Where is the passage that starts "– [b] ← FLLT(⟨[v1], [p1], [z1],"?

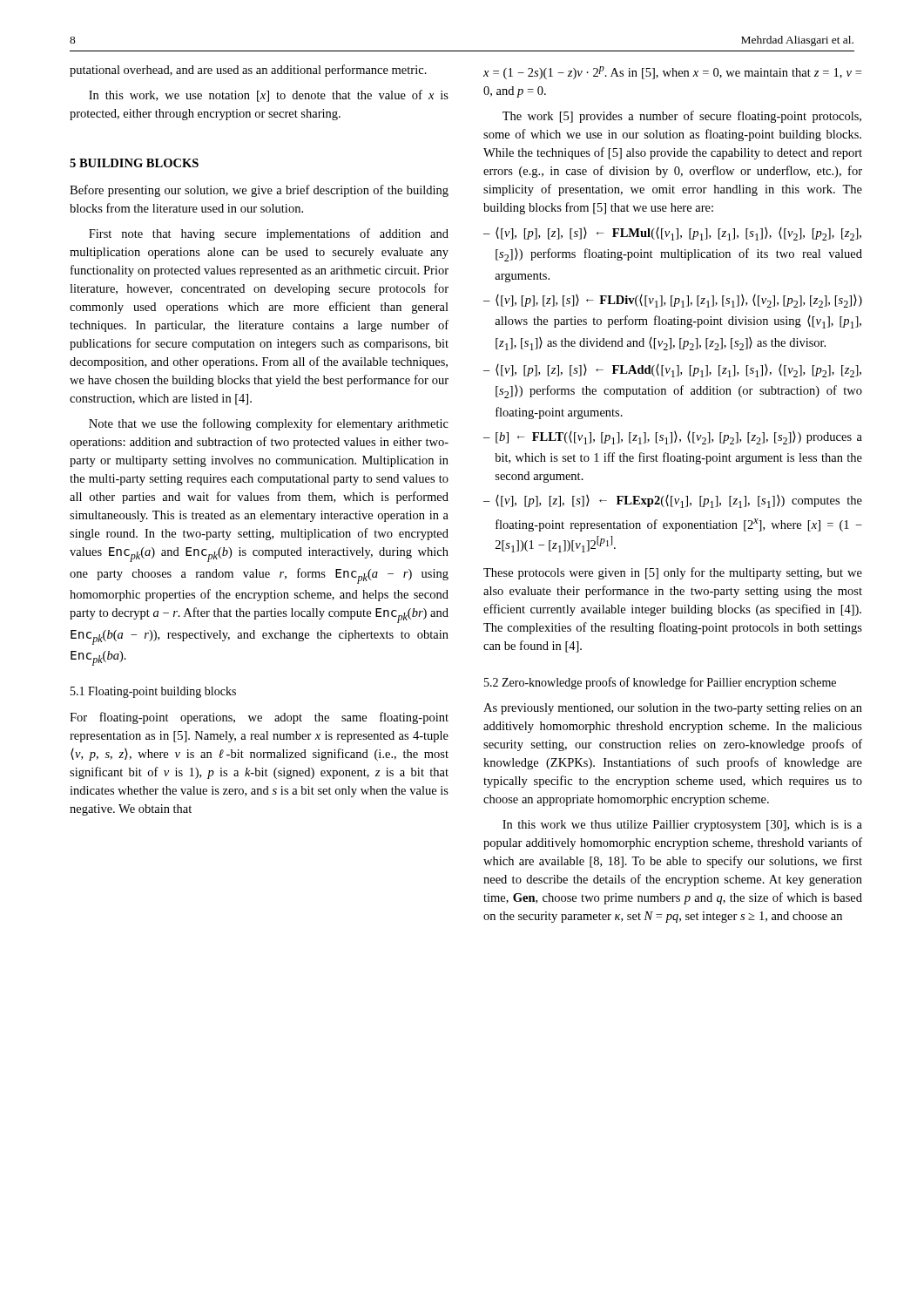pos(673,456)
